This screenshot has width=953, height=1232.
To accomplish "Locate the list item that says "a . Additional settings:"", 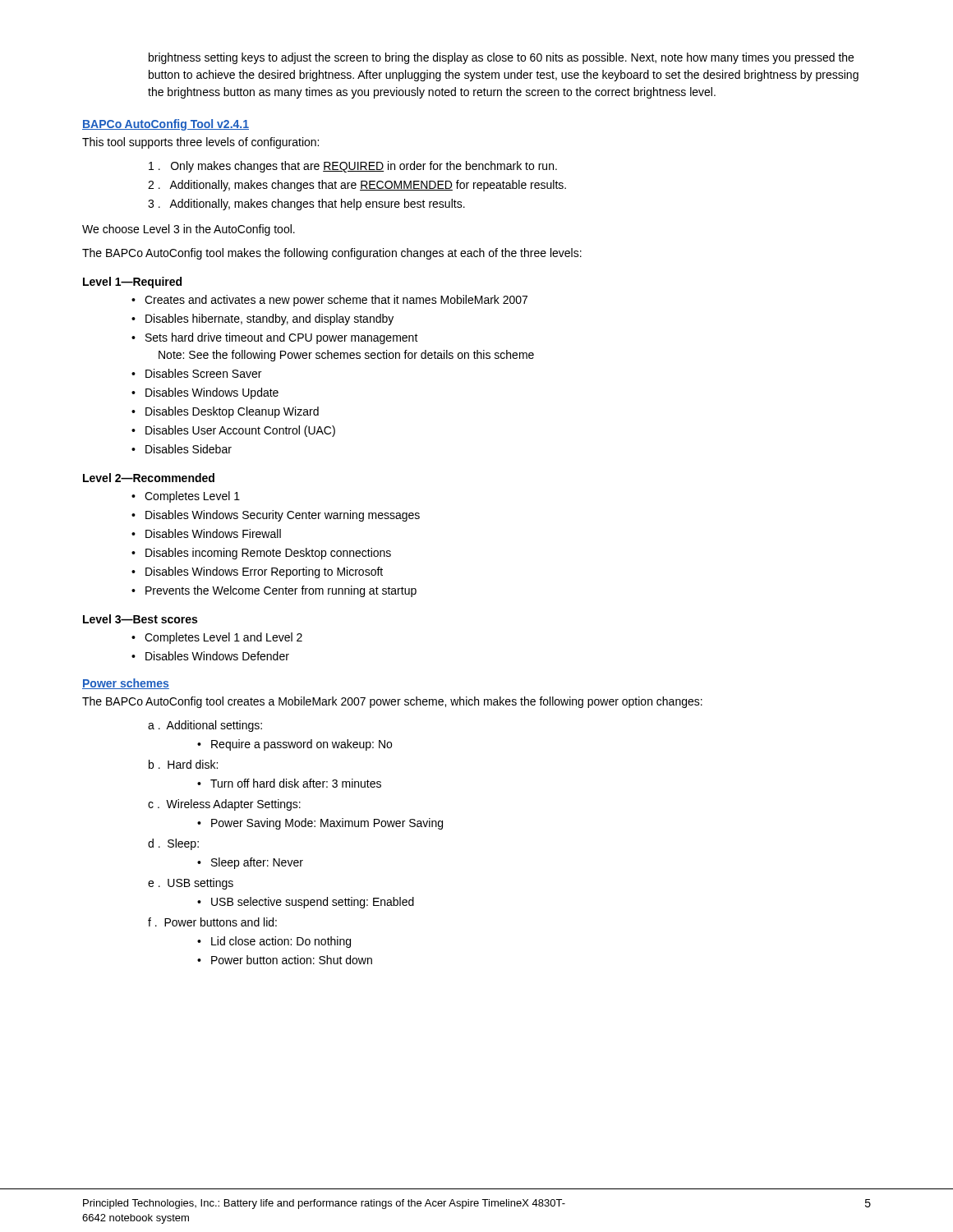I will click(205, 725).
